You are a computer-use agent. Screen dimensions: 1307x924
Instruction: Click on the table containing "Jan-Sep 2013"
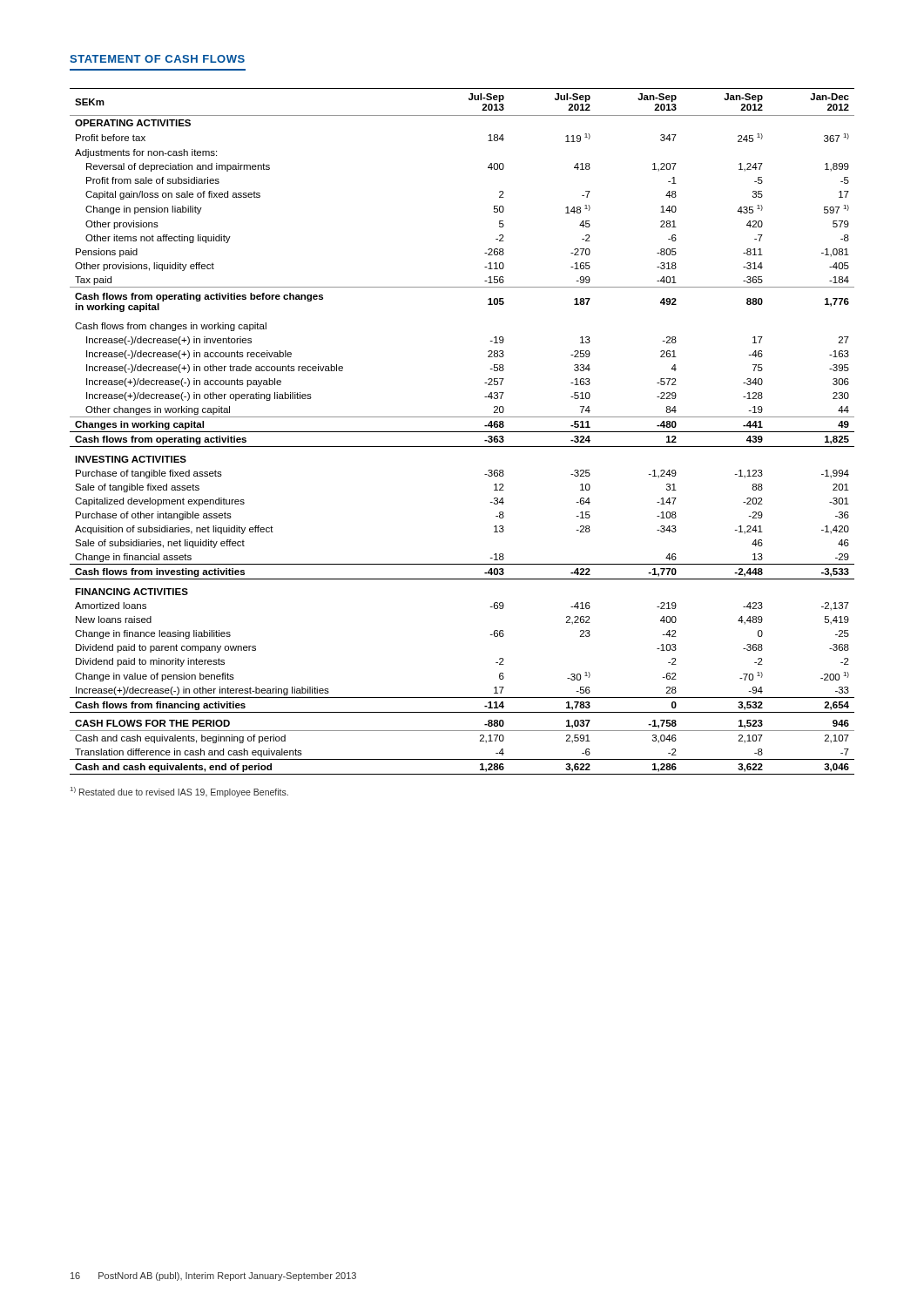462,432
